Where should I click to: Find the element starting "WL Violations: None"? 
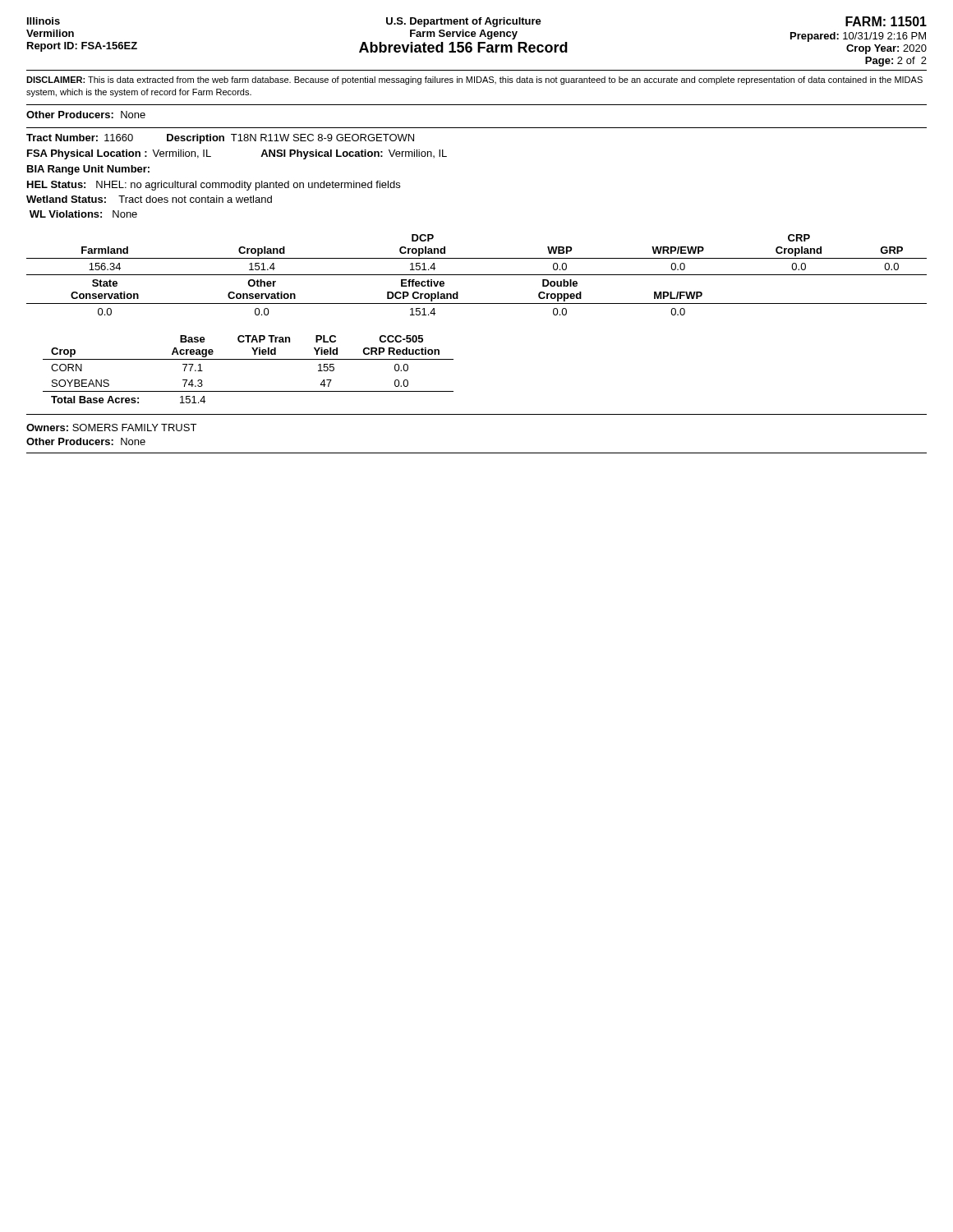click(82, 214)
